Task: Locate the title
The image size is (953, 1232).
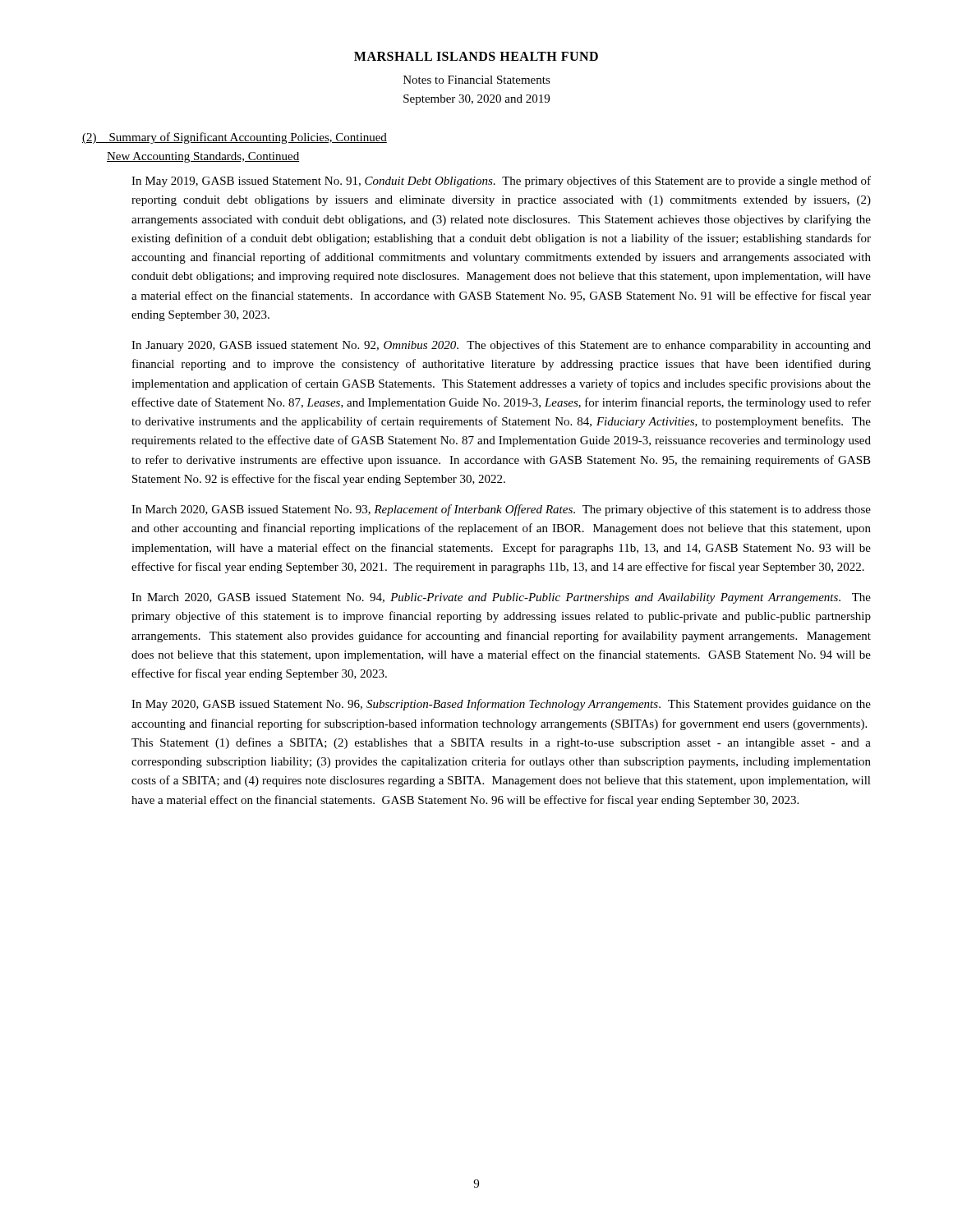Action: (x=476, y=56)
